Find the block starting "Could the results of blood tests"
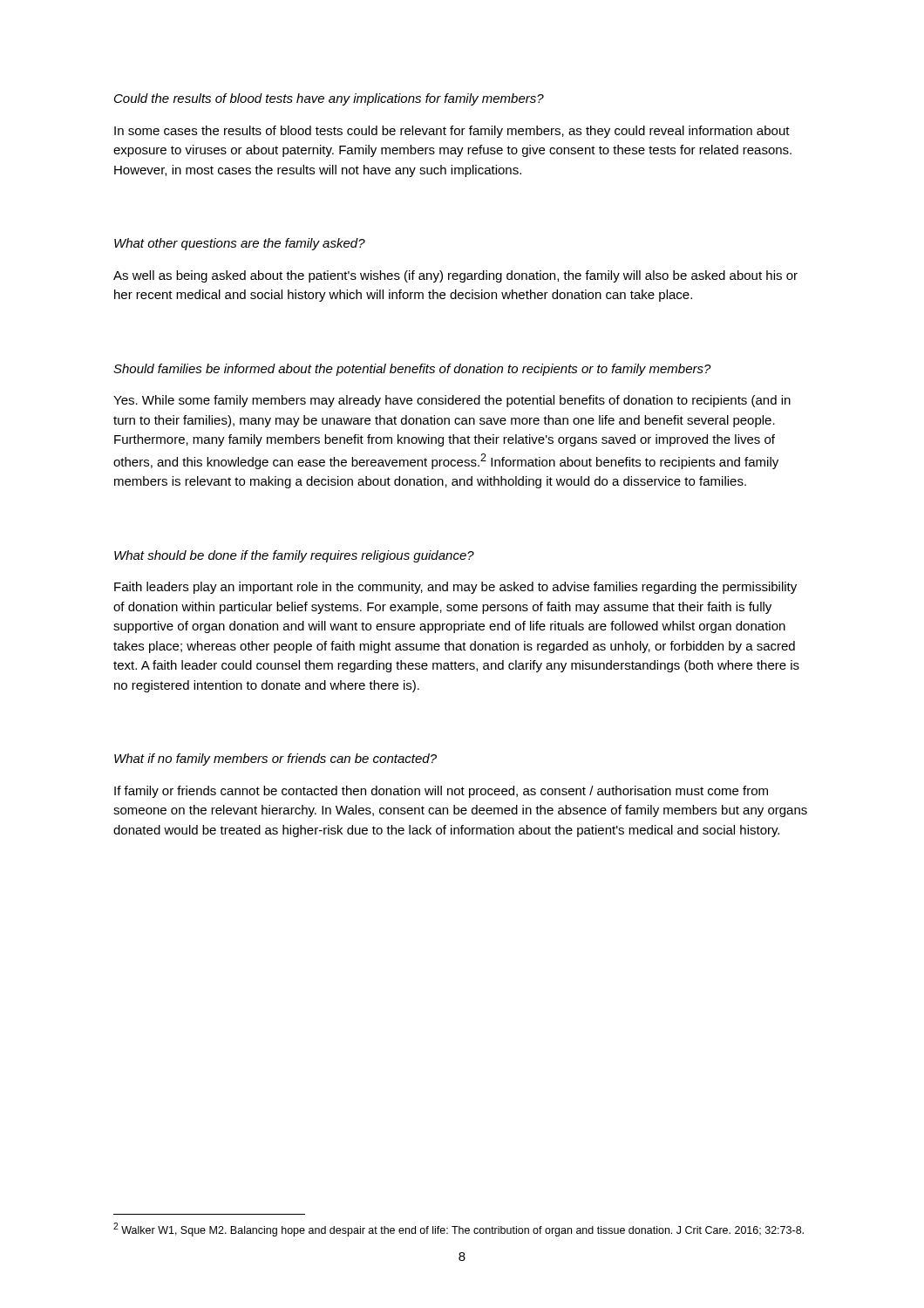 [328, 98]
